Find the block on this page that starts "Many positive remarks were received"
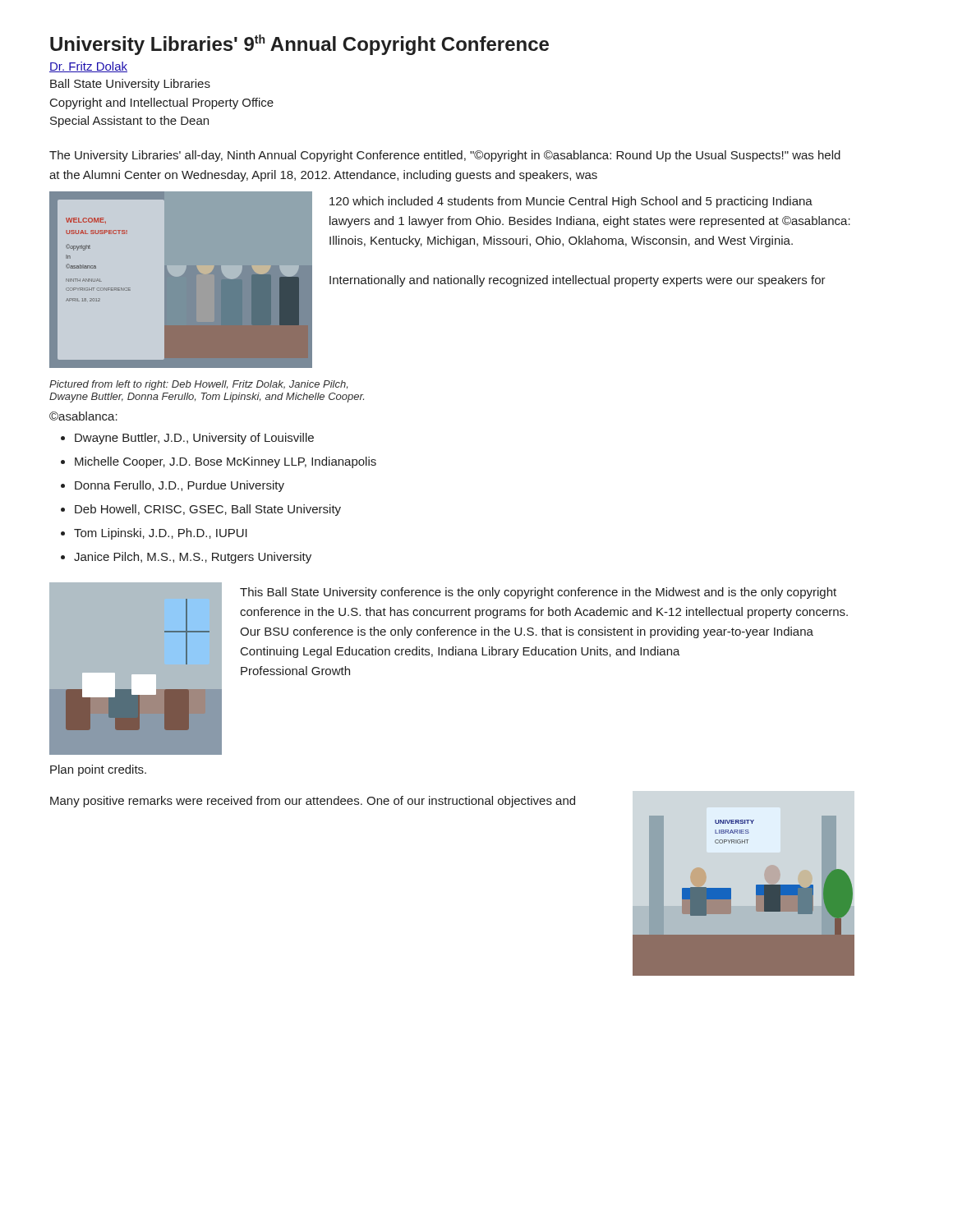The width and height of the screenshot is (953, 1232). [x=313, y=800]
